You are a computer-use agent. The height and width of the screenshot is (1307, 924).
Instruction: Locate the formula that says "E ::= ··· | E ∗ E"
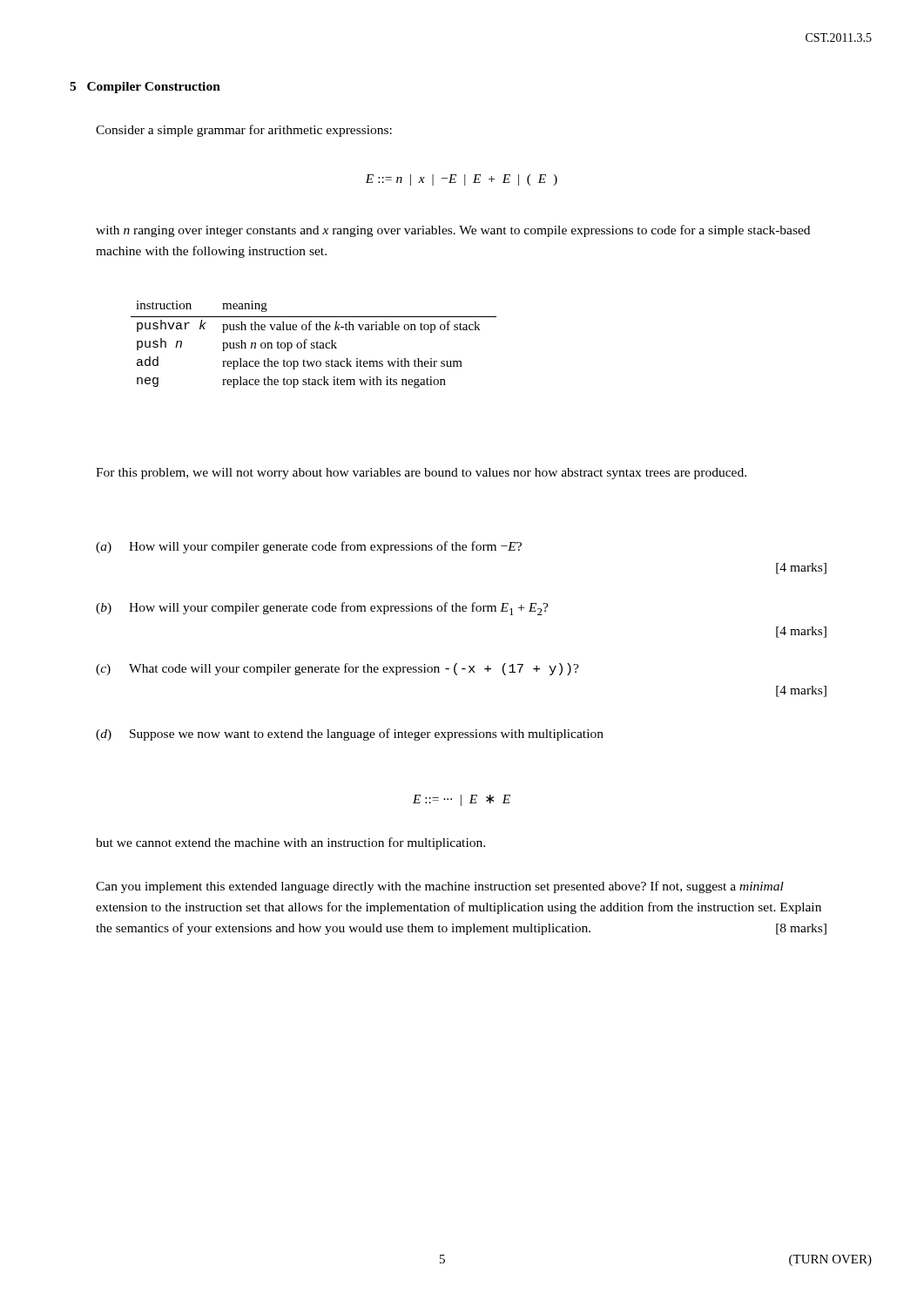pyautogui.click(x=462, y=799)
